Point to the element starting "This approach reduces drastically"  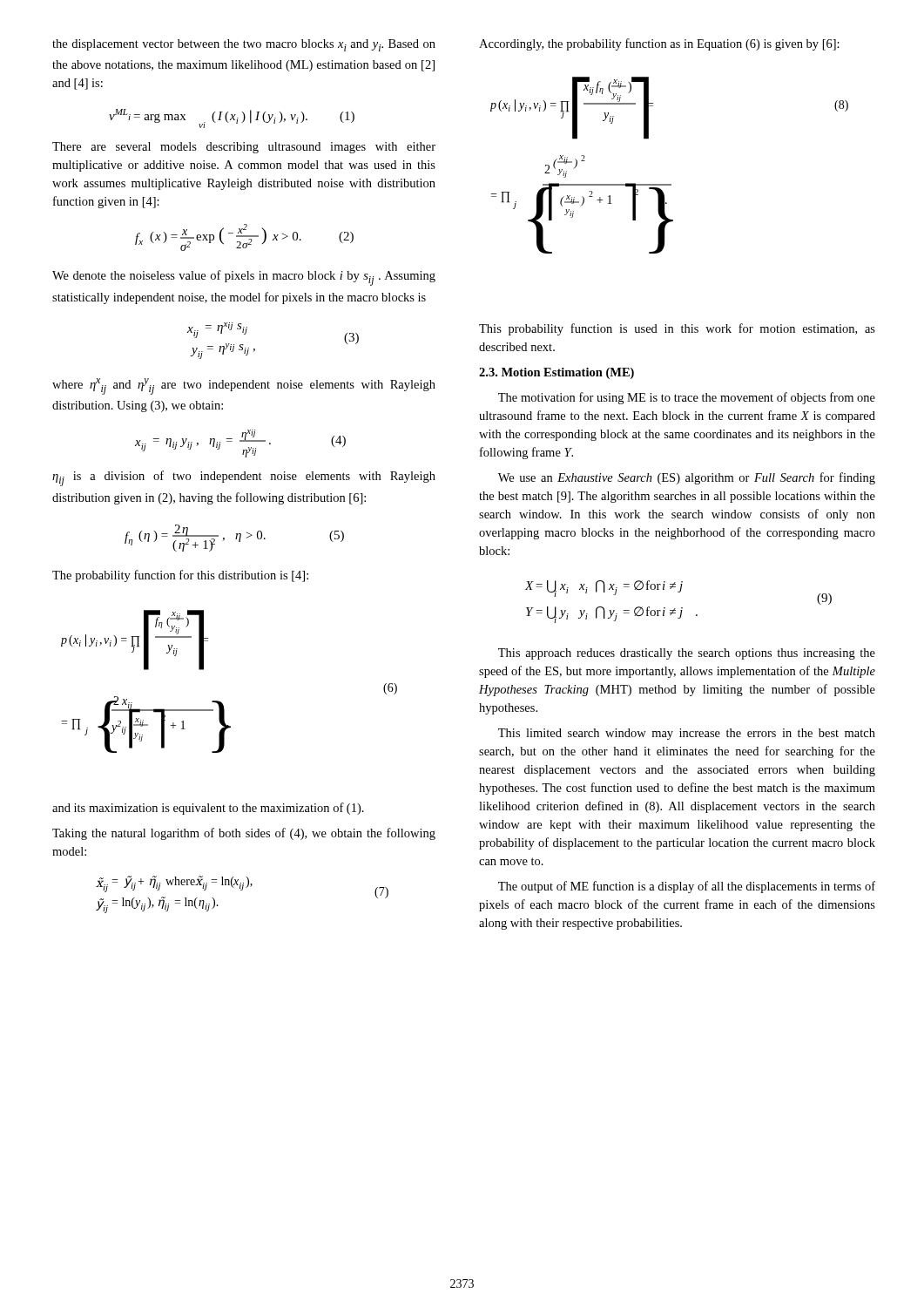(x=677, y=788)
